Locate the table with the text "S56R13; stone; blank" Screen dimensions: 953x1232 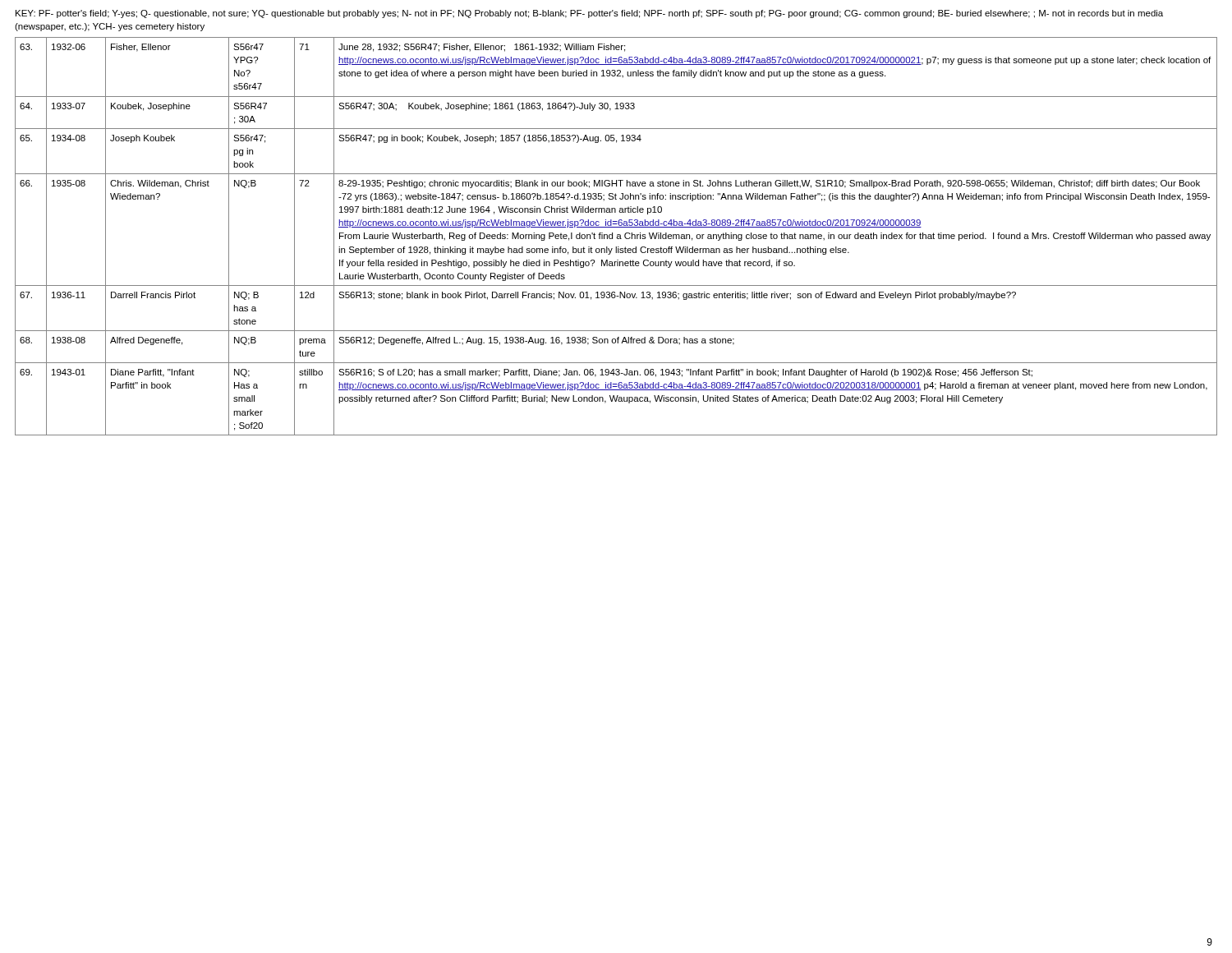tap(616, 236)
